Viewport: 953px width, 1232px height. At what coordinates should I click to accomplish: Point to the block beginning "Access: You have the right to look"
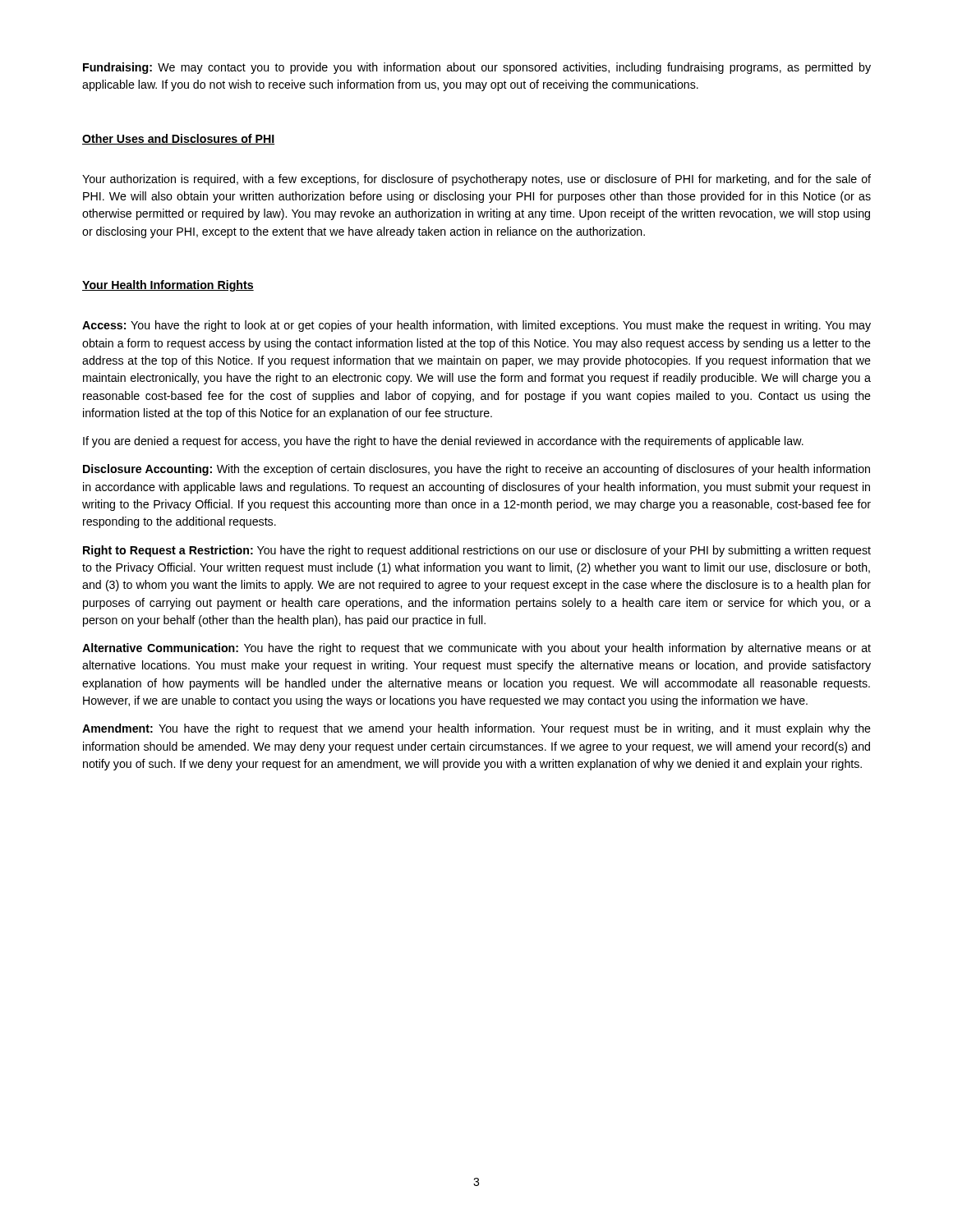point(476,369)
